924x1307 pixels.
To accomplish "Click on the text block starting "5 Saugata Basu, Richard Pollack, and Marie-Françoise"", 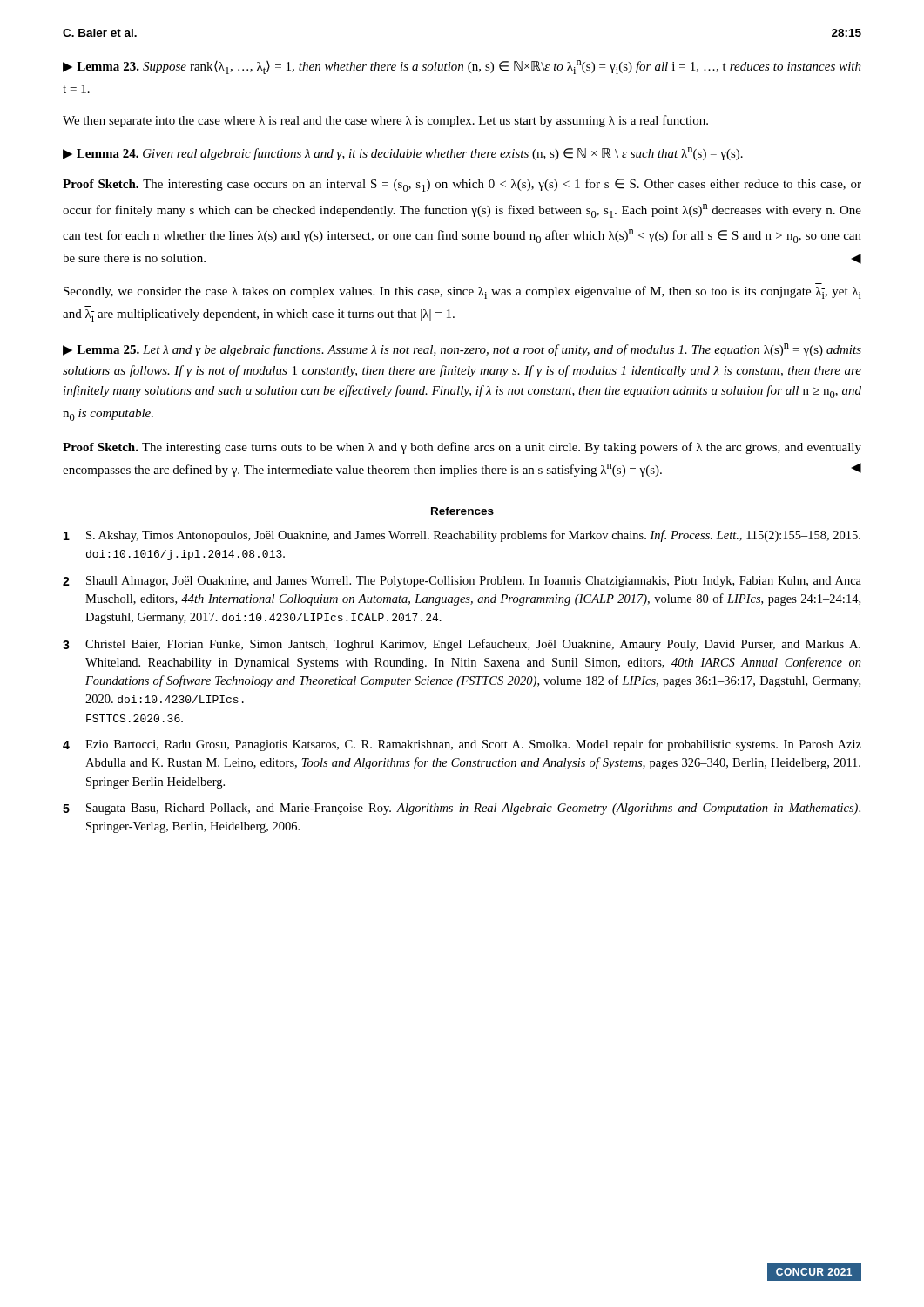I will 462,817.
